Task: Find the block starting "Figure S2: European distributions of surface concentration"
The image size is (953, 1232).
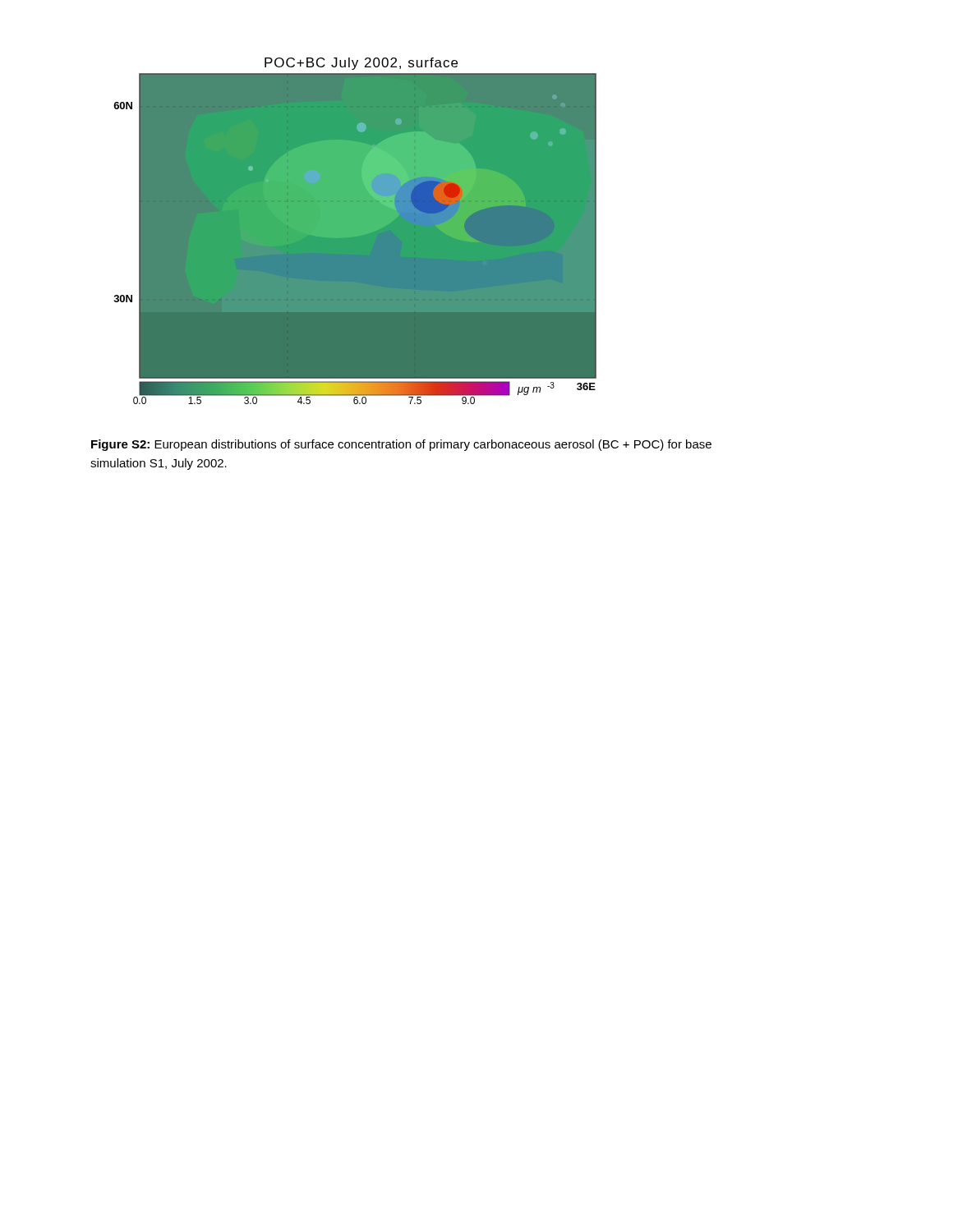Action: [x=401, y=453]
